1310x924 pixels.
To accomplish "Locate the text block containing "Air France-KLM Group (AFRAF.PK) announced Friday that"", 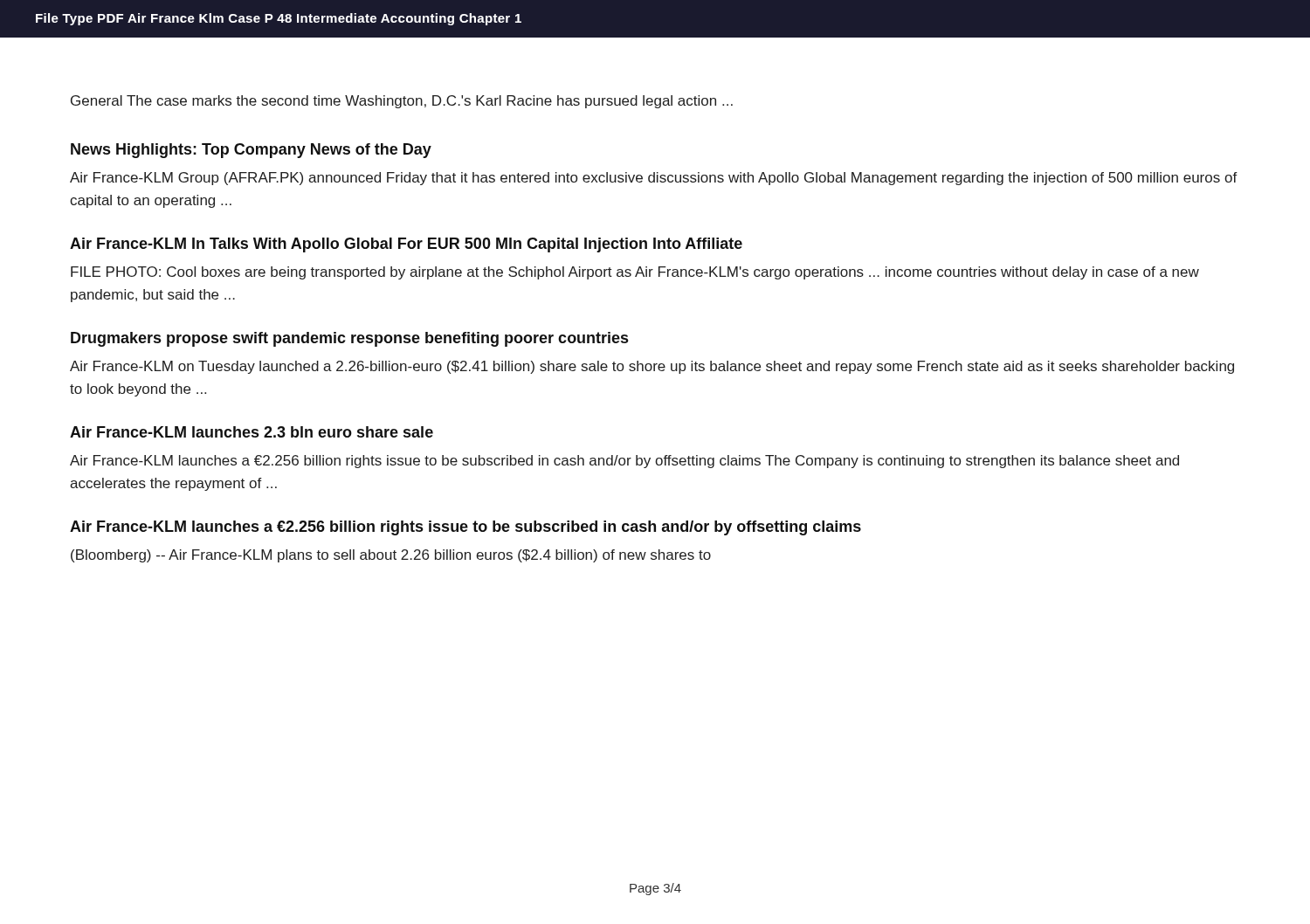I will (x=653, y=189).
